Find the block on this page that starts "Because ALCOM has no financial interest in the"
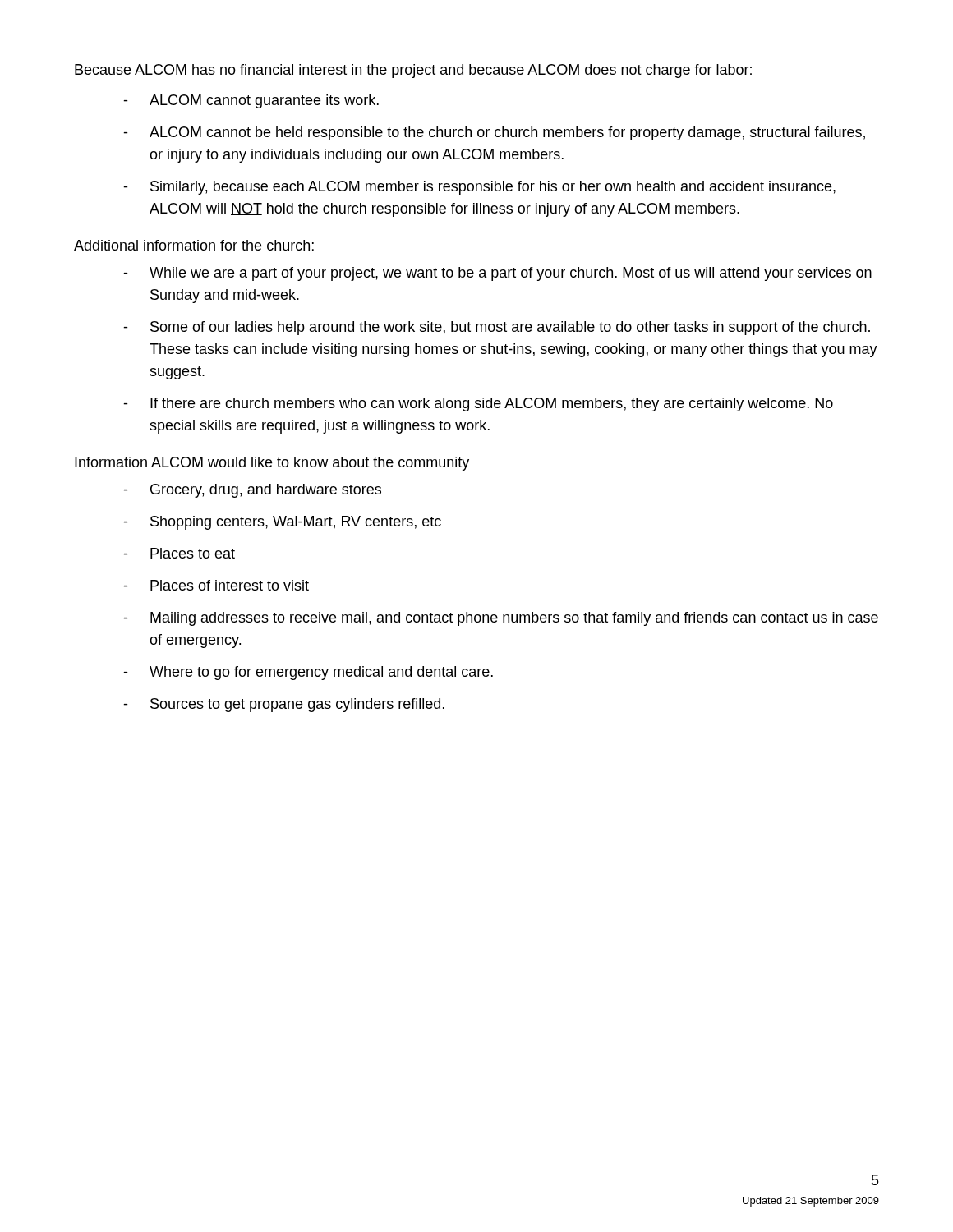The height and width of the screenshot is (1232, 953). [x=413, y=70]
